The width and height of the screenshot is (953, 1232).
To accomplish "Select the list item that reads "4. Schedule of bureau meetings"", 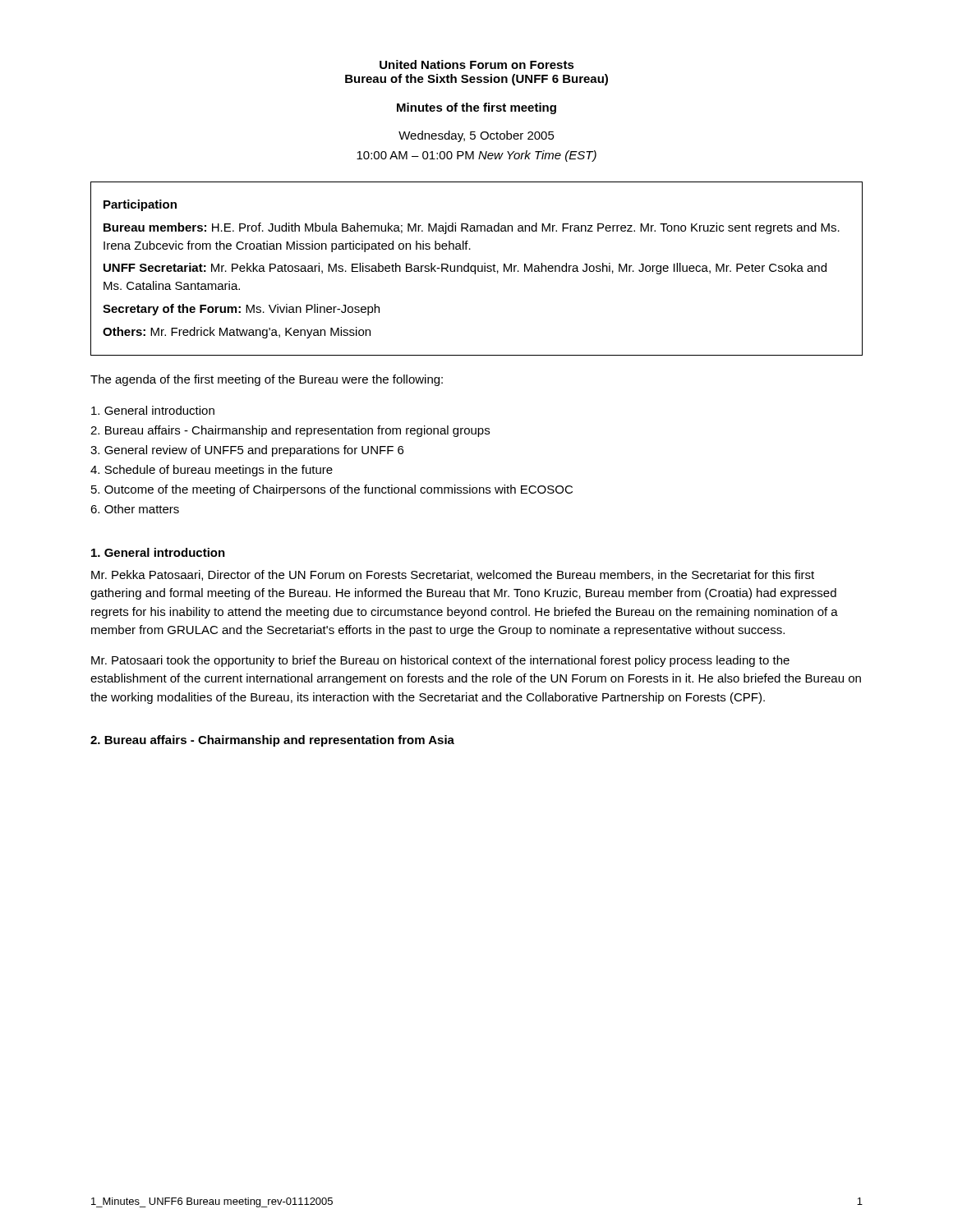I will [212, 469].
